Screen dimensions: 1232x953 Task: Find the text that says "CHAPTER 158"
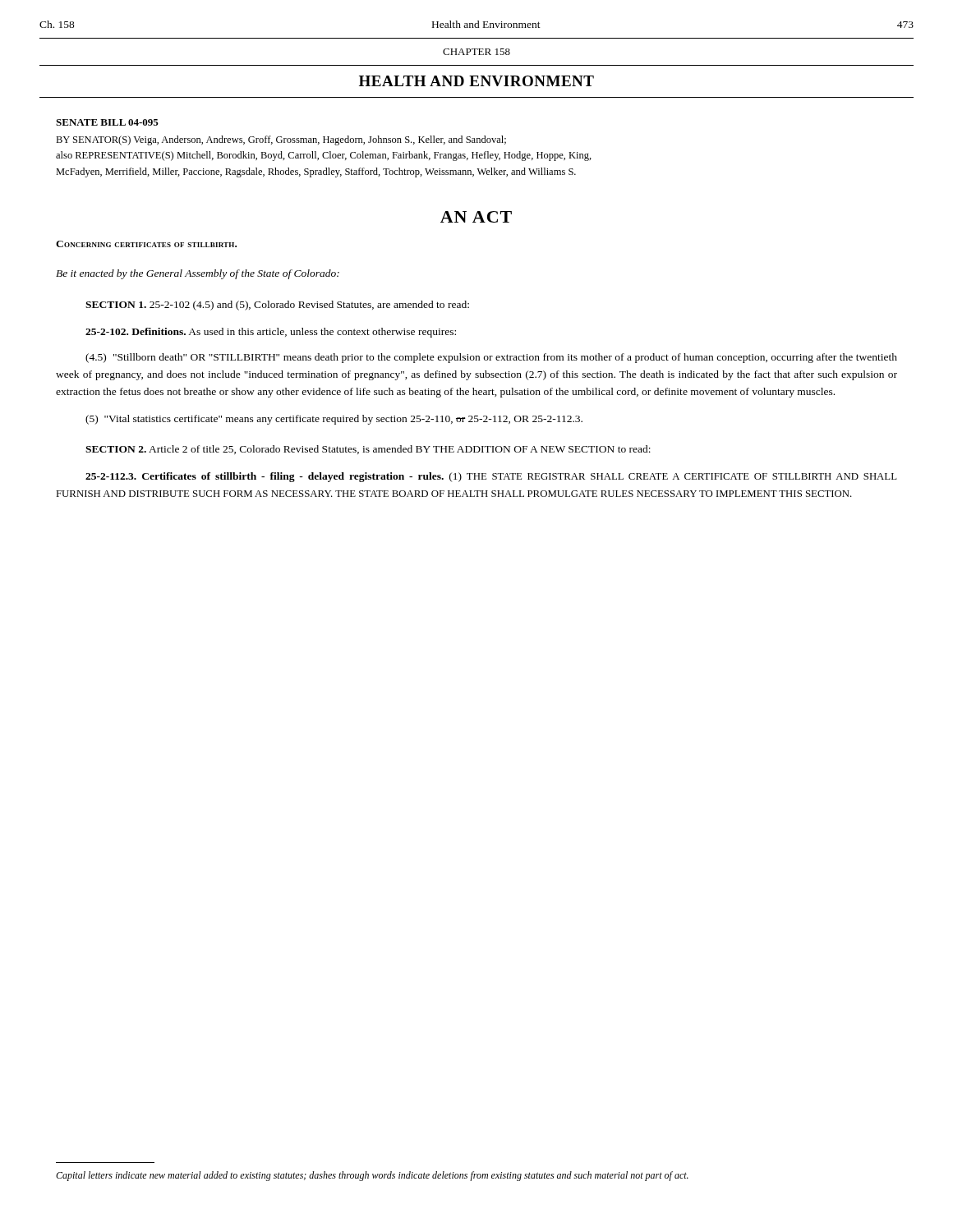tap(476, 51)
